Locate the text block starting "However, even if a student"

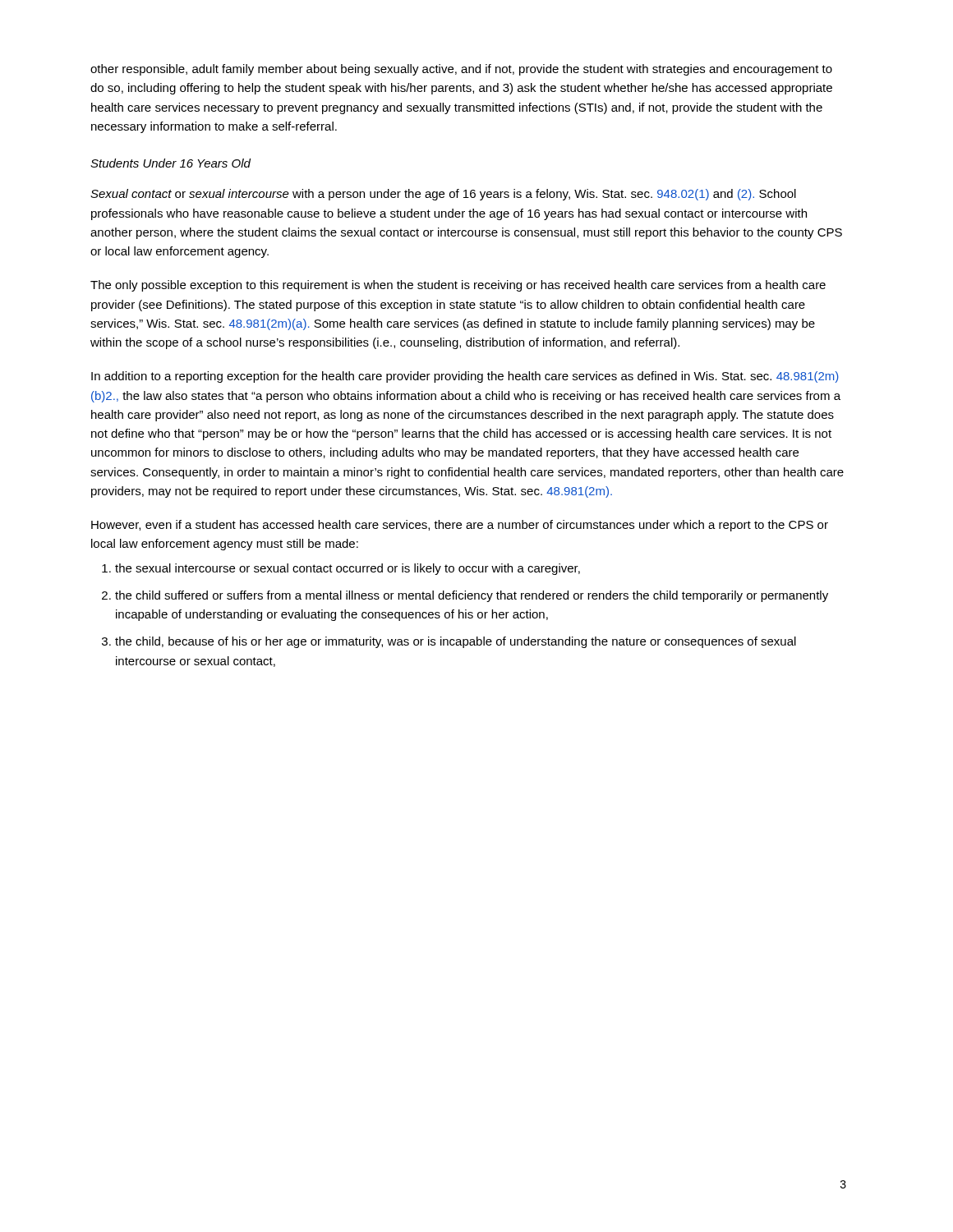[x=468, y=594]
